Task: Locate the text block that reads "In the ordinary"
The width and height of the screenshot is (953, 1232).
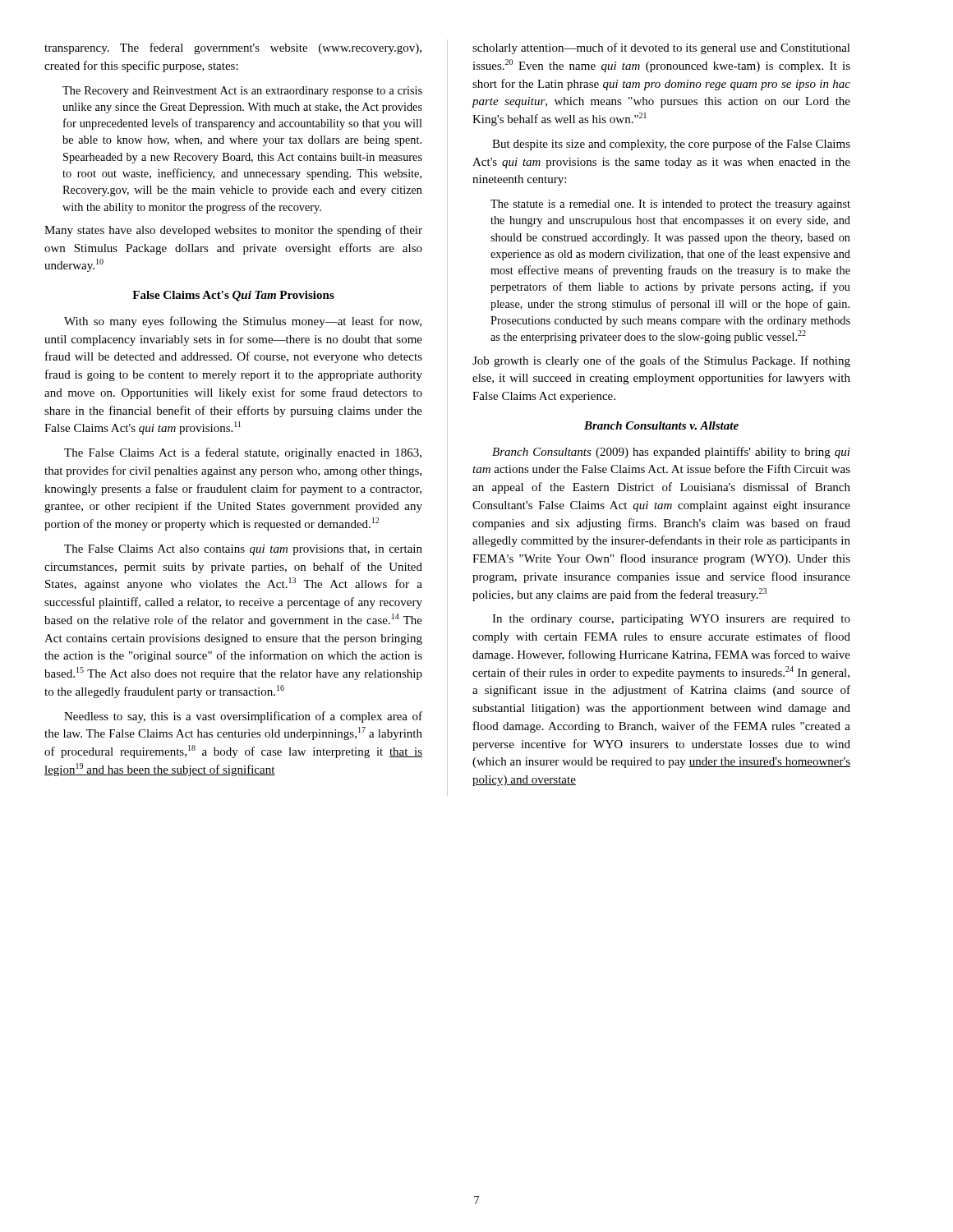Action: pyautogui.click(x=661, y=700)
